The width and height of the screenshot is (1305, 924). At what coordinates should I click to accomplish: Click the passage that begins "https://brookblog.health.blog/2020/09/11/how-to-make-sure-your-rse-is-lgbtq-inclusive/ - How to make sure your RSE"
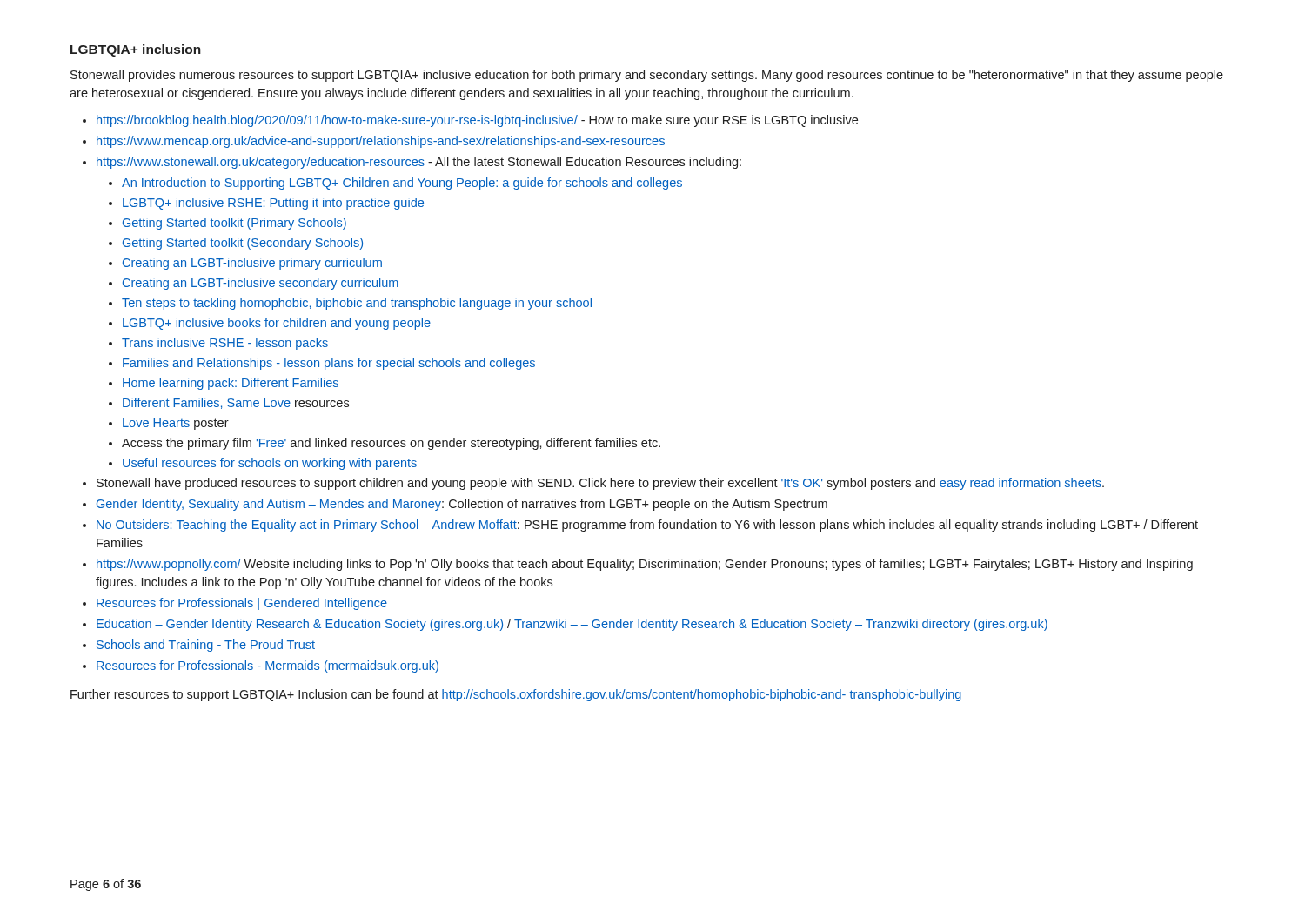477,120
